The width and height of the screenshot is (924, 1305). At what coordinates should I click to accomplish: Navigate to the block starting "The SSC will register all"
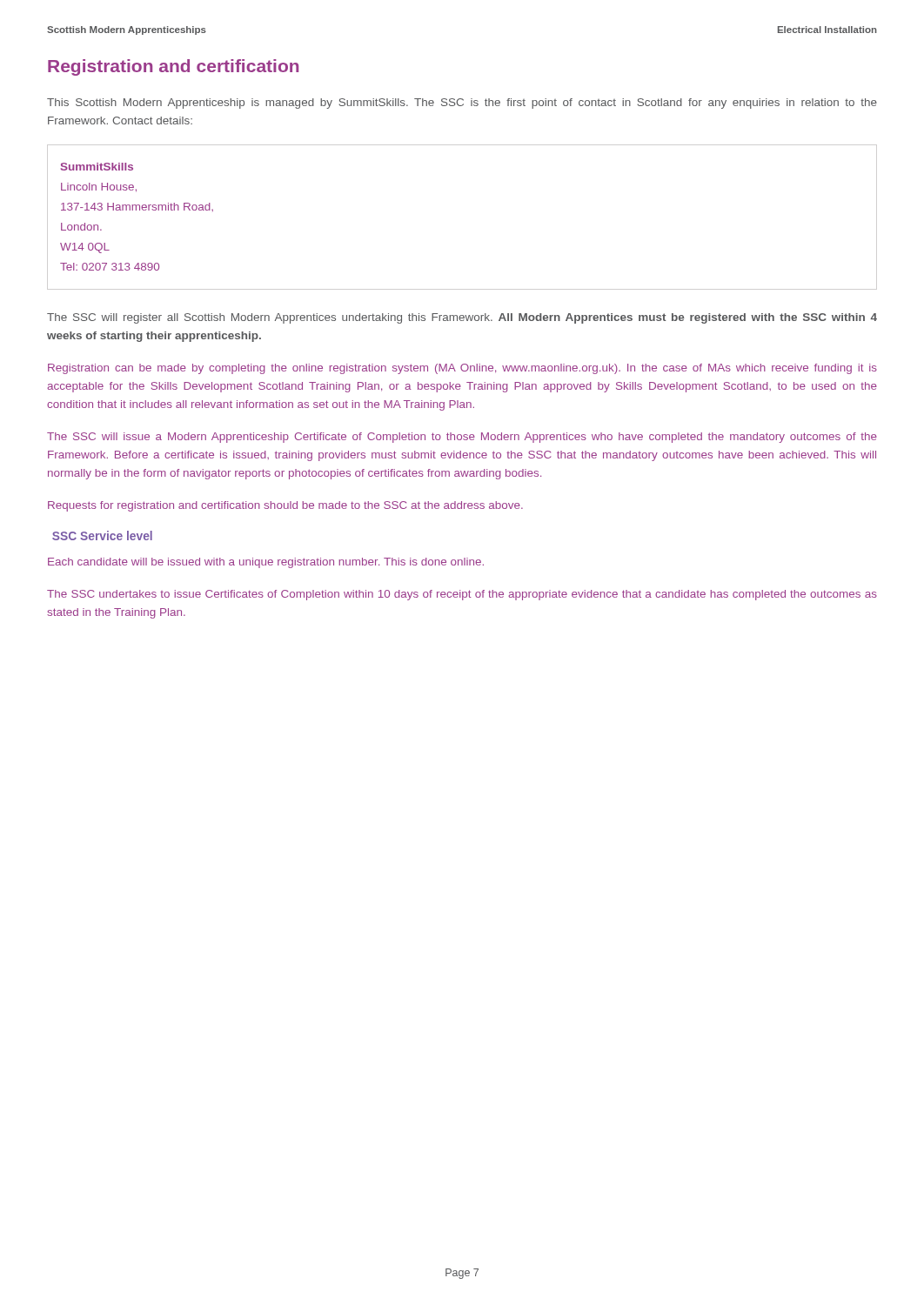(462, 327)
